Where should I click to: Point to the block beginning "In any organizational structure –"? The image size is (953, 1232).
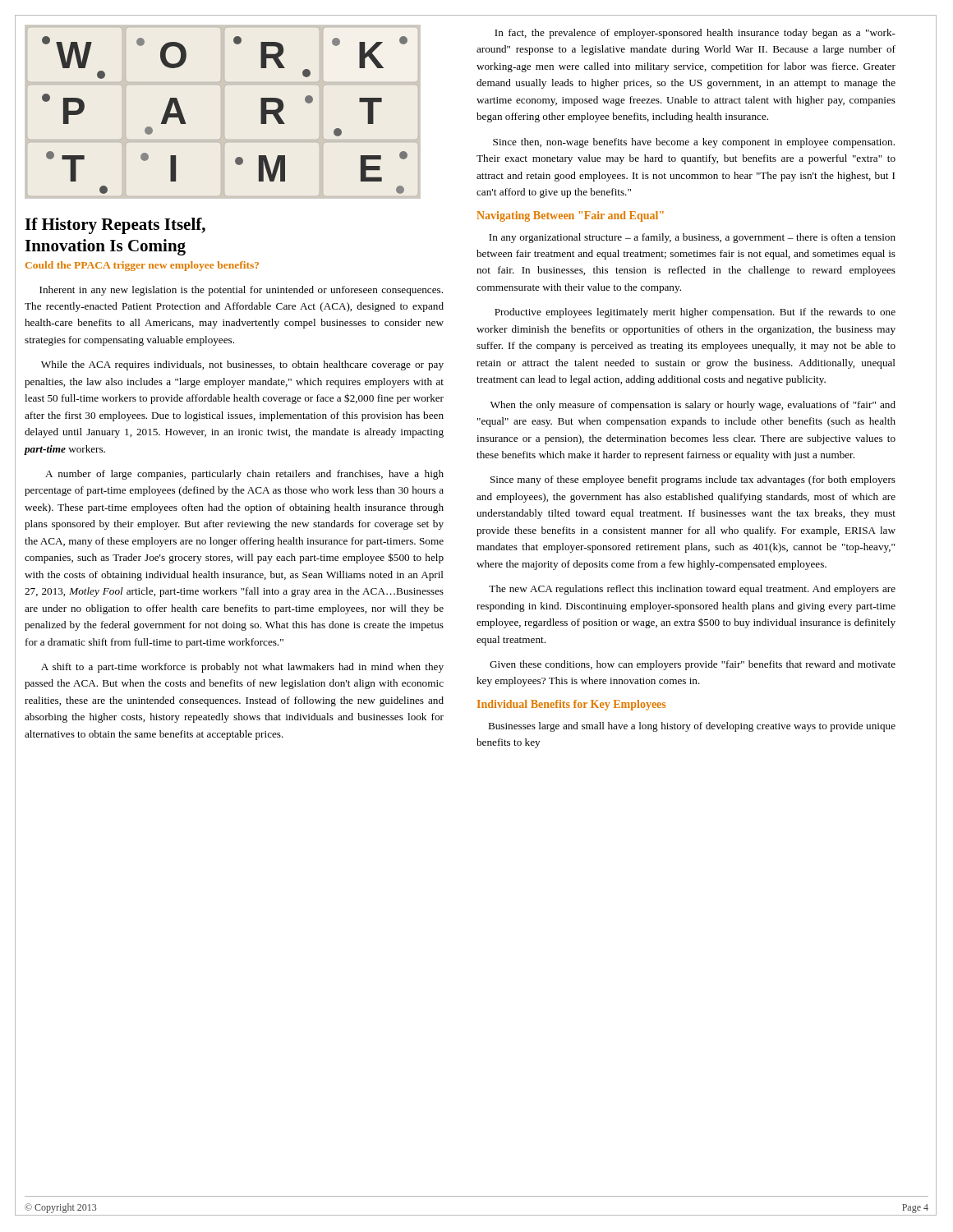point(686,262)
